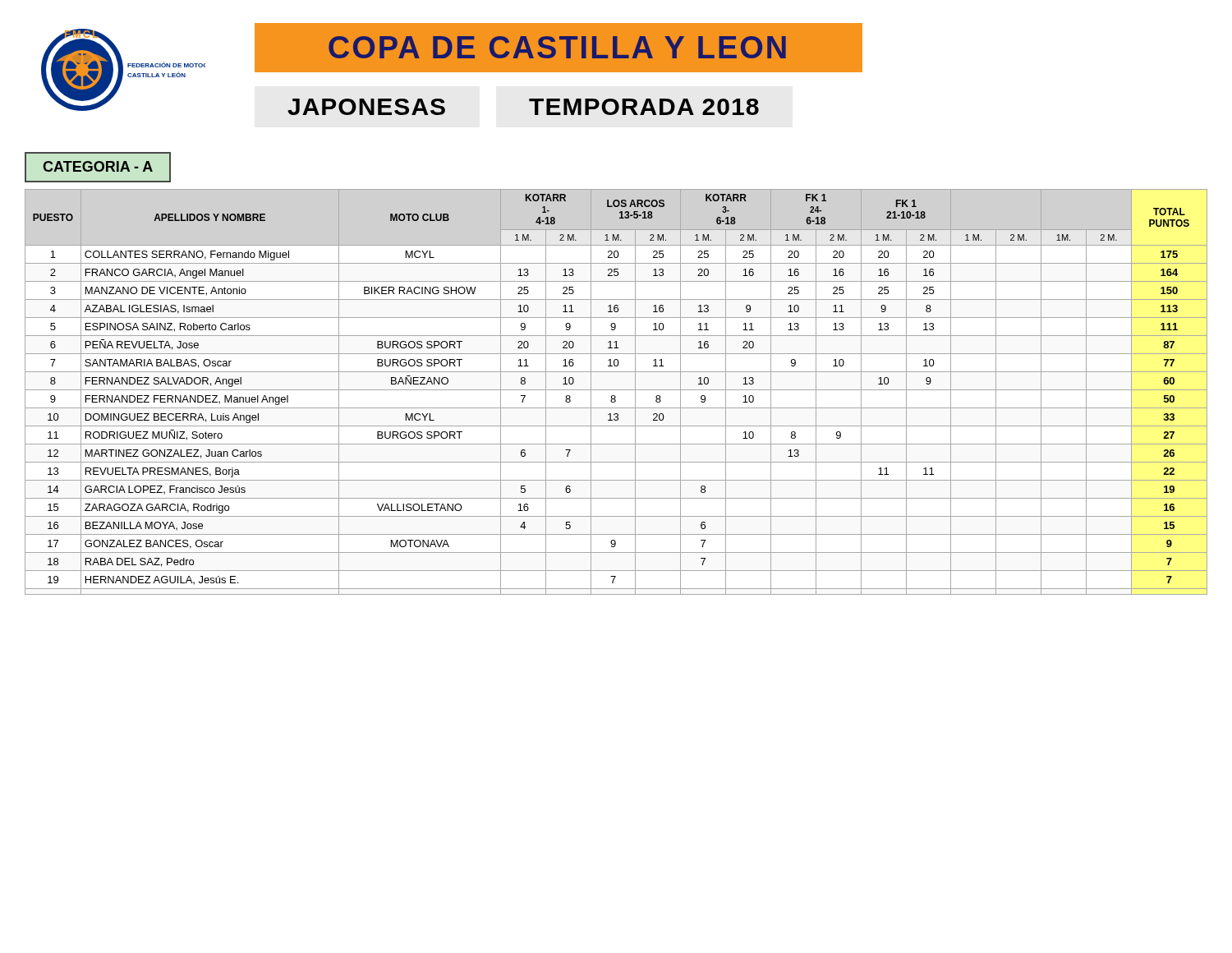This screenshot has height=953, width=1232.
Task: Find the logo
Action: 115,70
